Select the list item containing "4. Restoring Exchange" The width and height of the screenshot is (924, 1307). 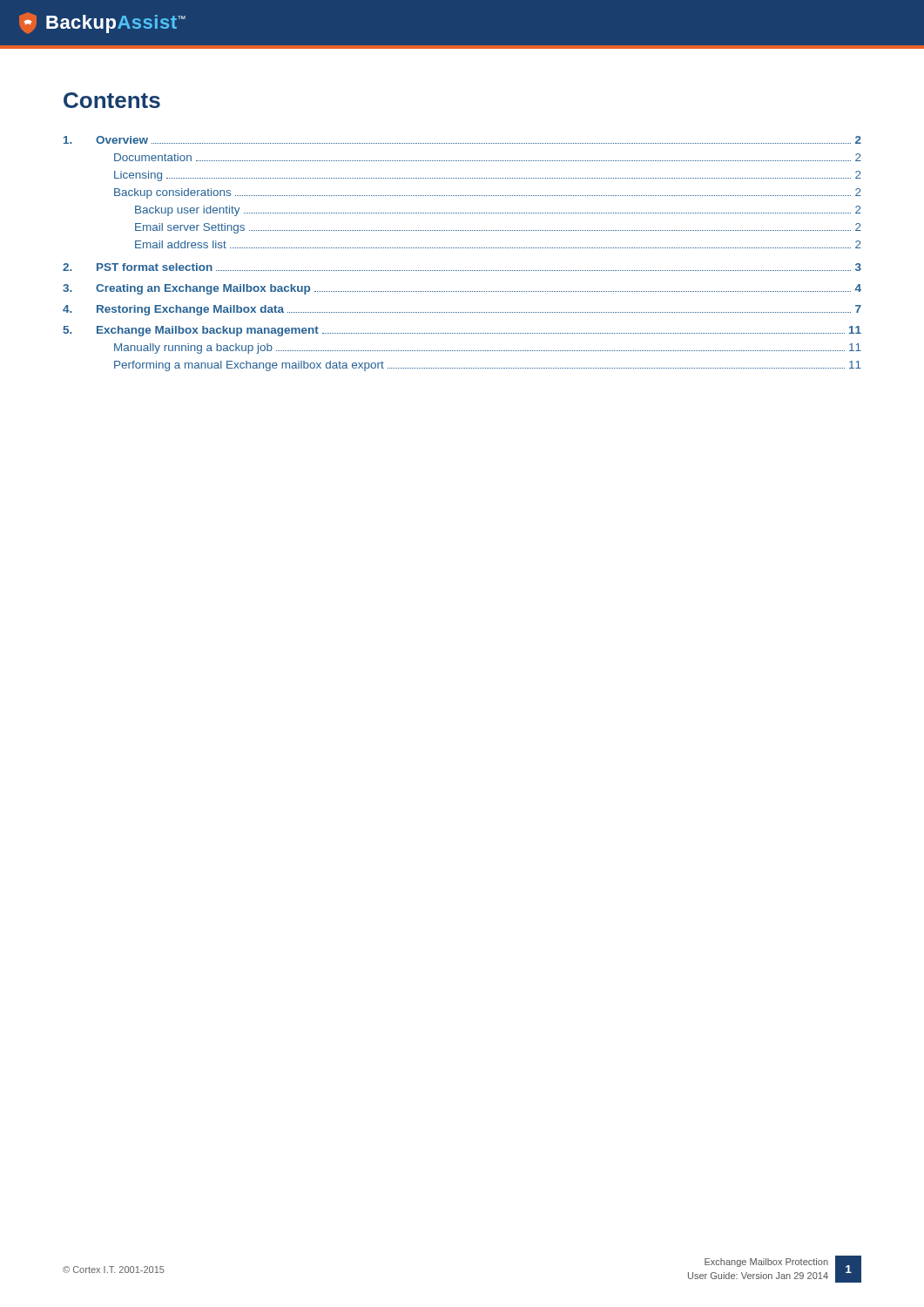(462, 309)
